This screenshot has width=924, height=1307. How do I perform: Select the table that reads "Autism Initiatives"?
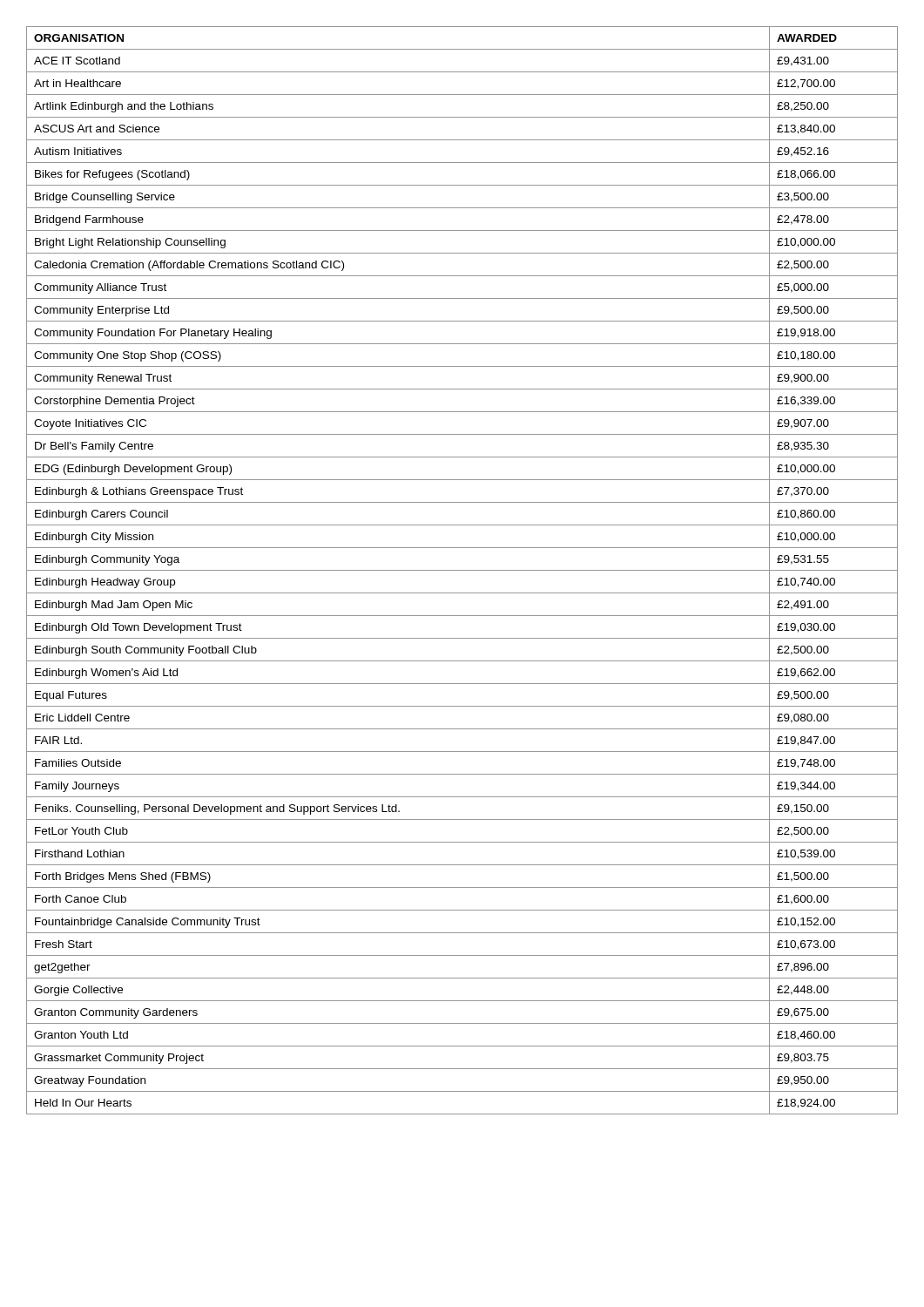pyautogui.click(x=462, y=570)
